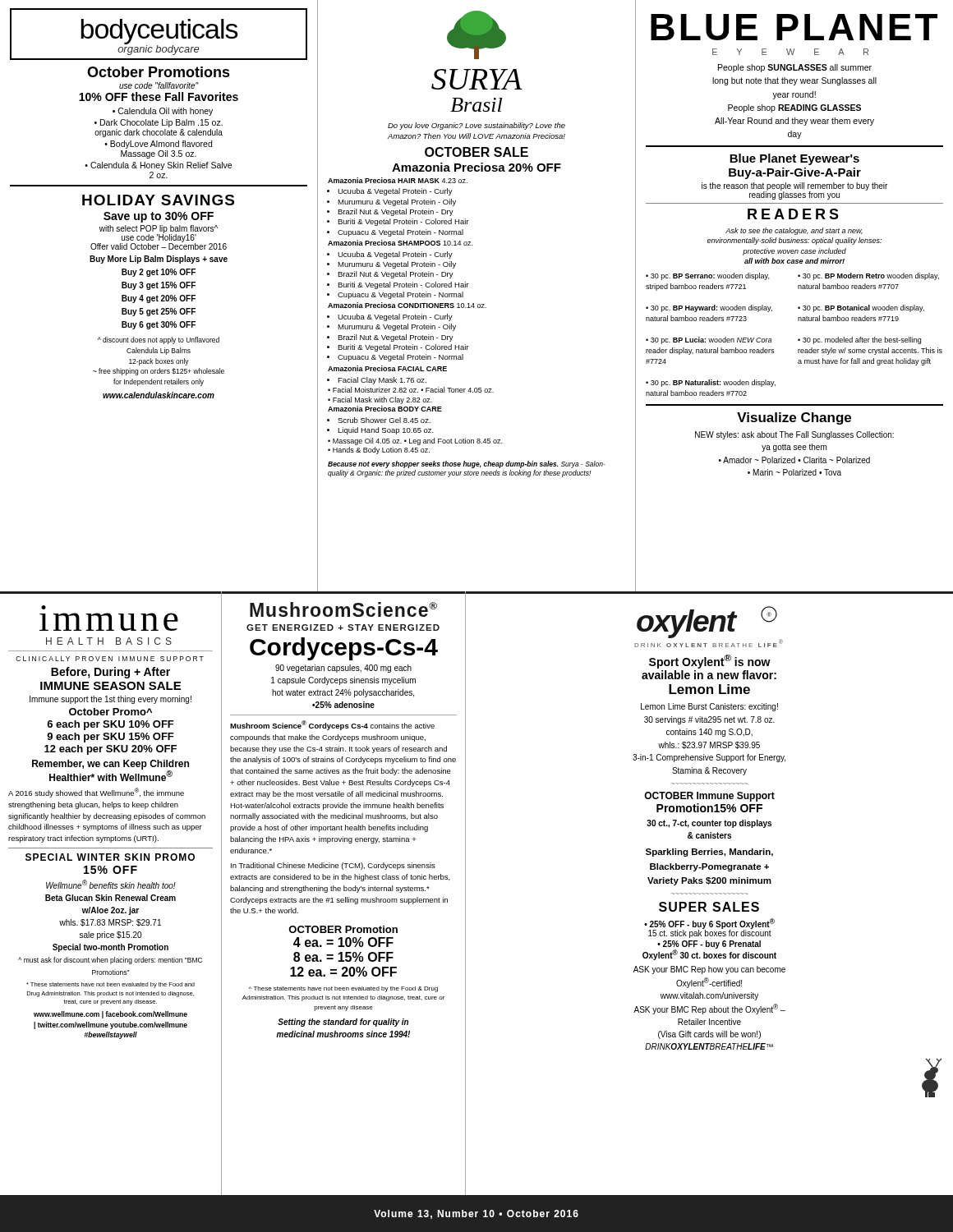
Task: Locate the region starting "OCTOBER Immune Support Promotion15% OFF"
Action: 709,803
